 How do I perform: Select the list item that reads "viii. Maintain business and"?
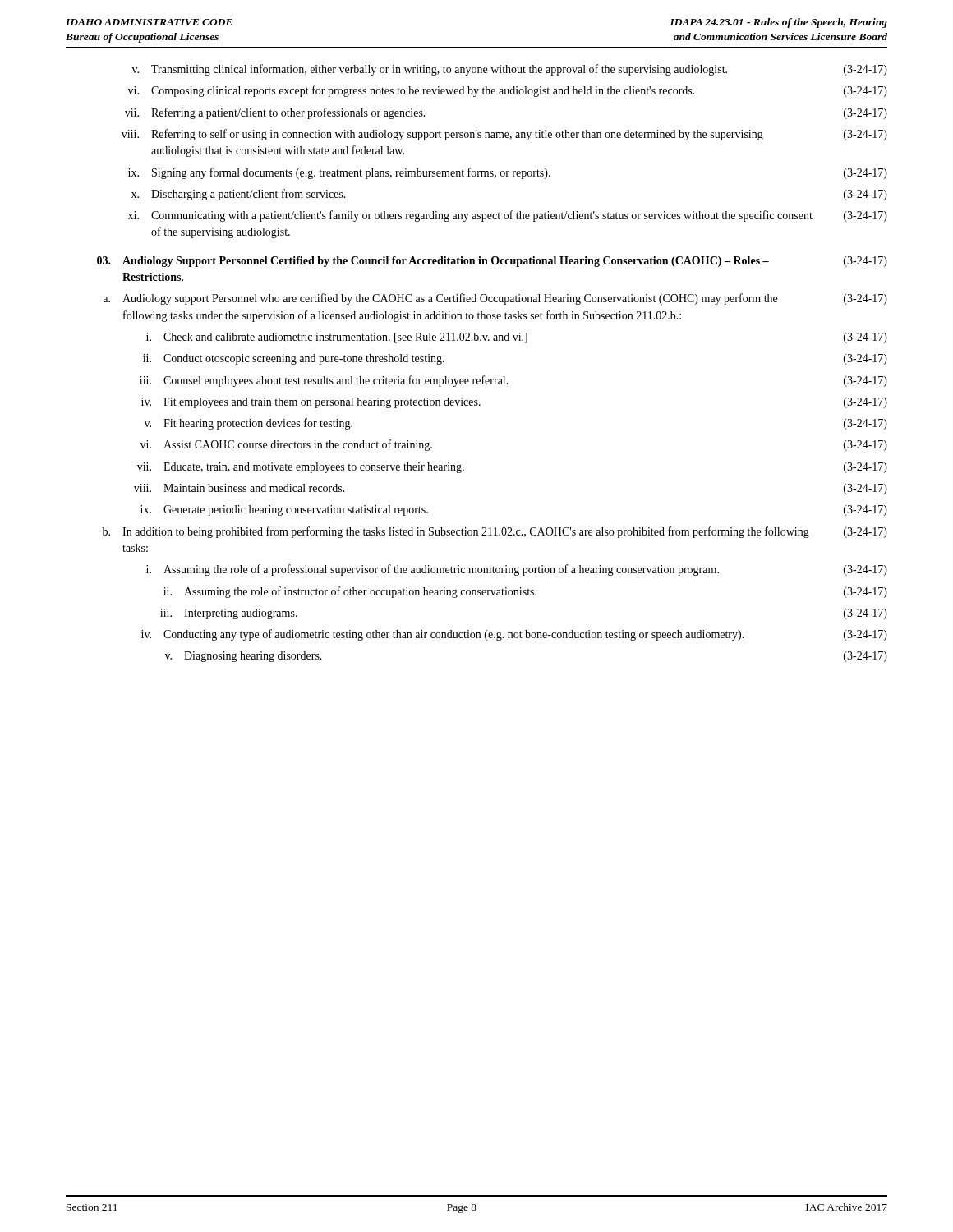257,489
